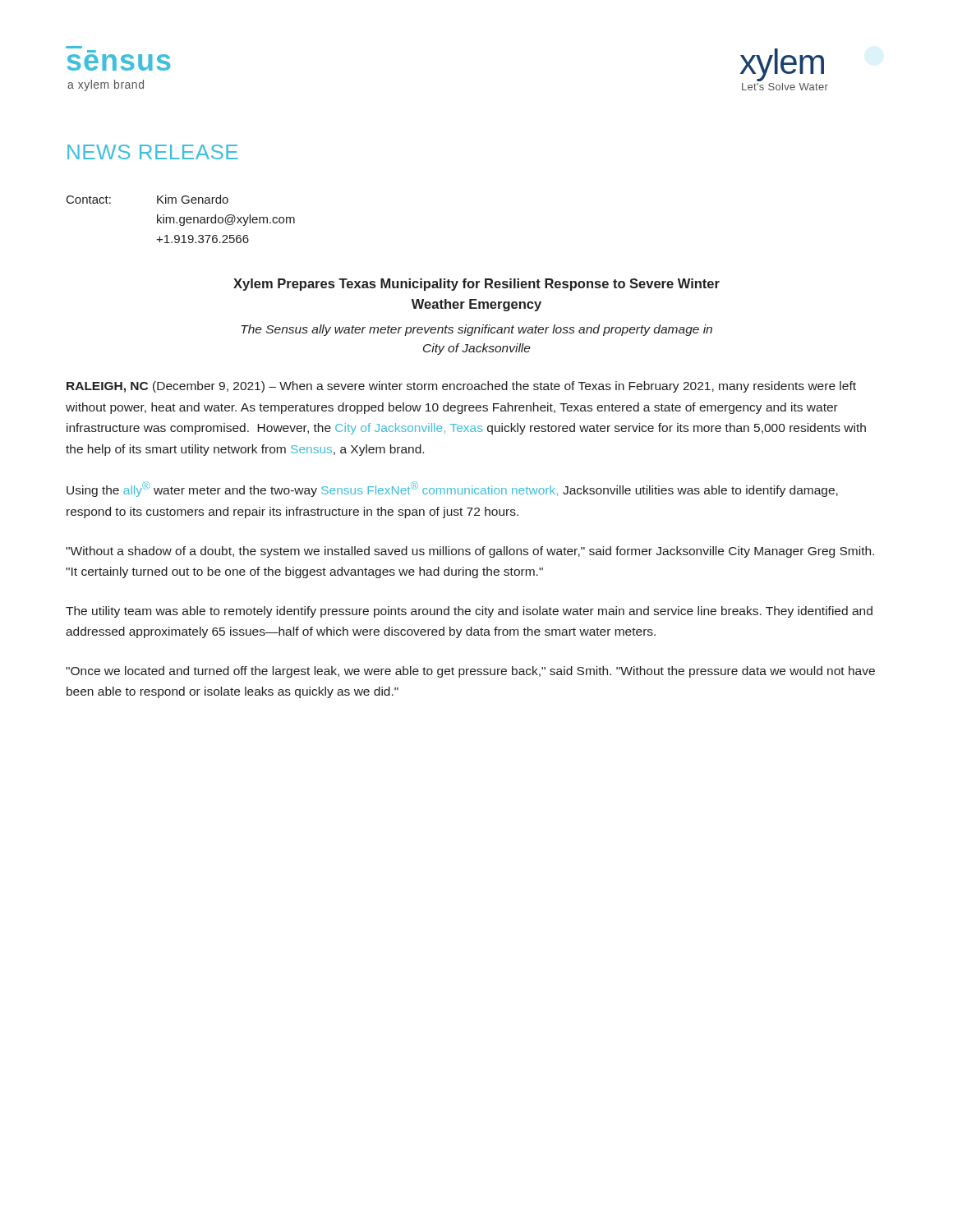The width and height of the screenshot is (953, 1232).
Task: Select the text block that says "The utility team was"
Action: 469,621
